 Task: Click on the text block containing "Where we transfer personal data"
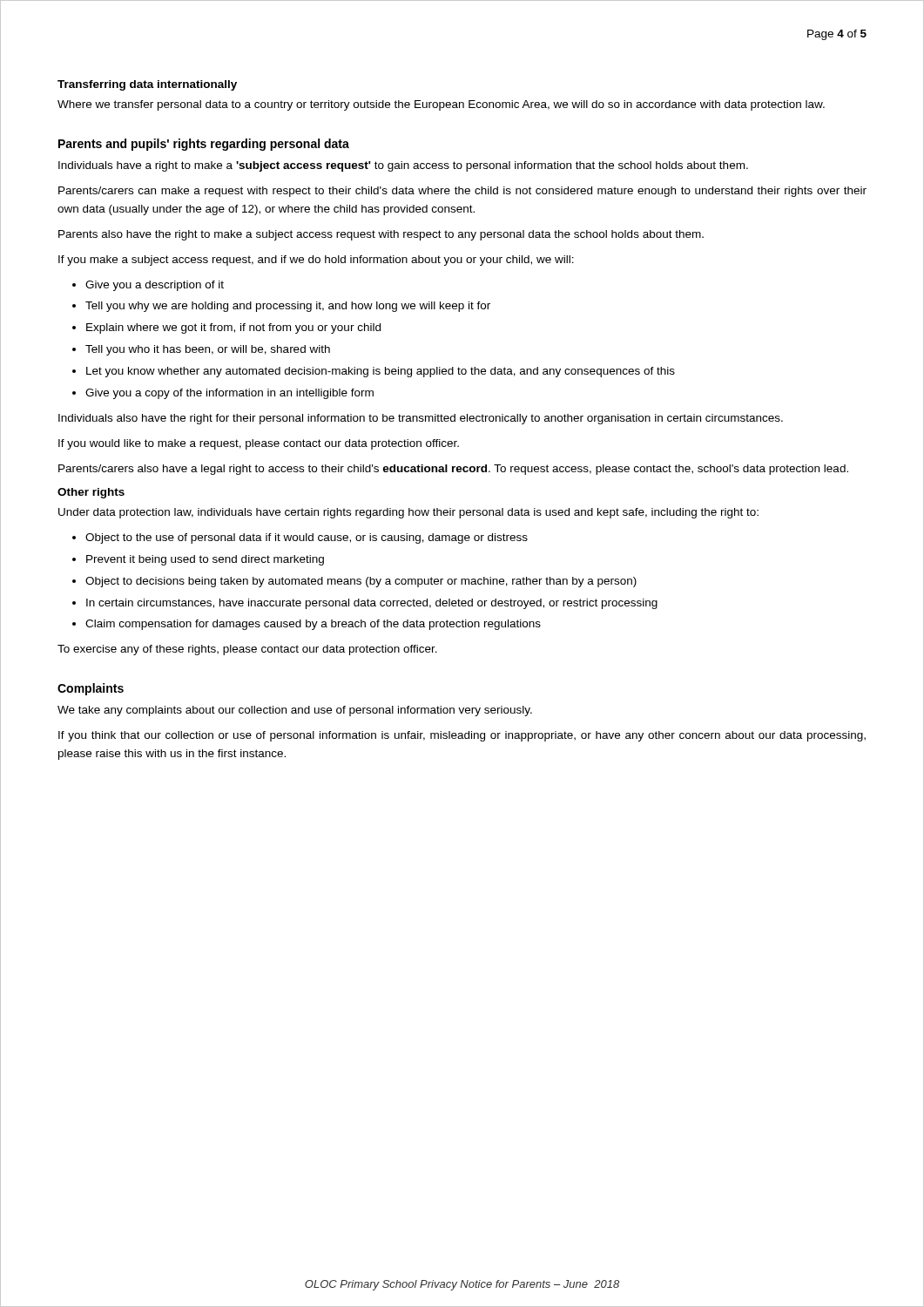[x=441, y=104]
